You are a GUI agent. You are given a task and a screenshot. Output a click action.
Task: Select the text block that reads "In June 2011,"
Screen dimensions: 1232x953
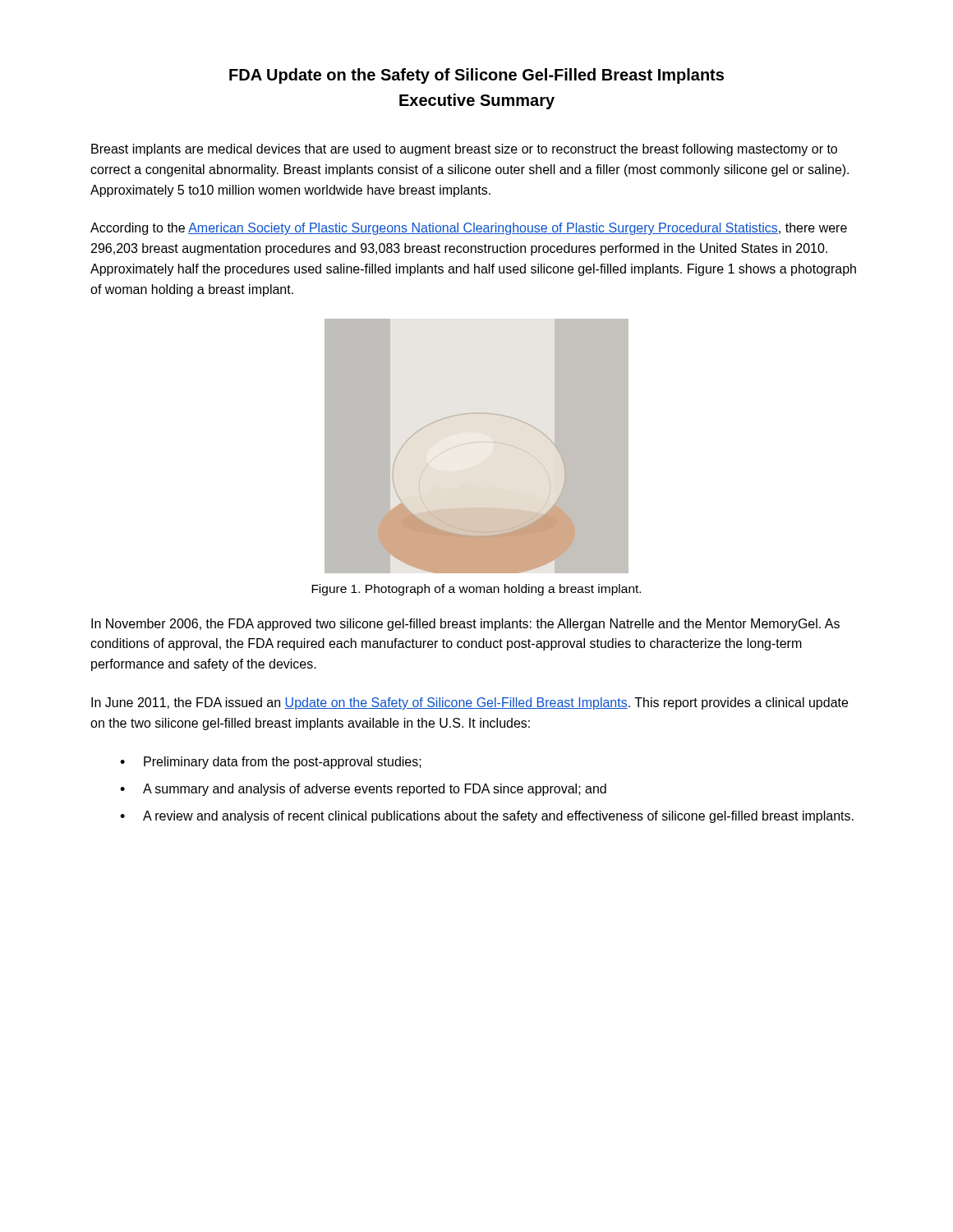(469, 713)
